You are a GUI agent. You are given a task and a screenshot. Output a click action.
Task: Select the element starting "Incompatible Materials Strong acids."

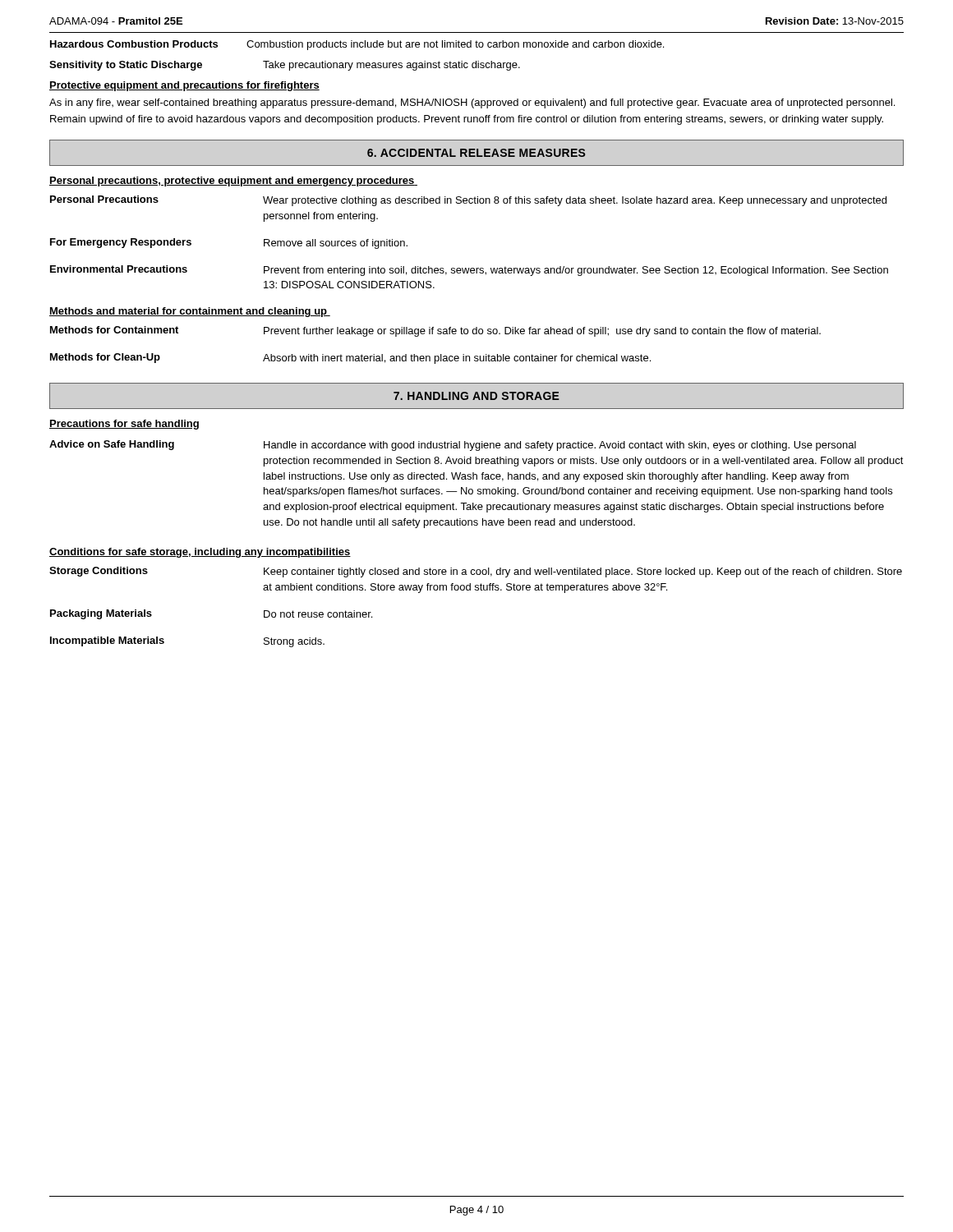[107, 642]
